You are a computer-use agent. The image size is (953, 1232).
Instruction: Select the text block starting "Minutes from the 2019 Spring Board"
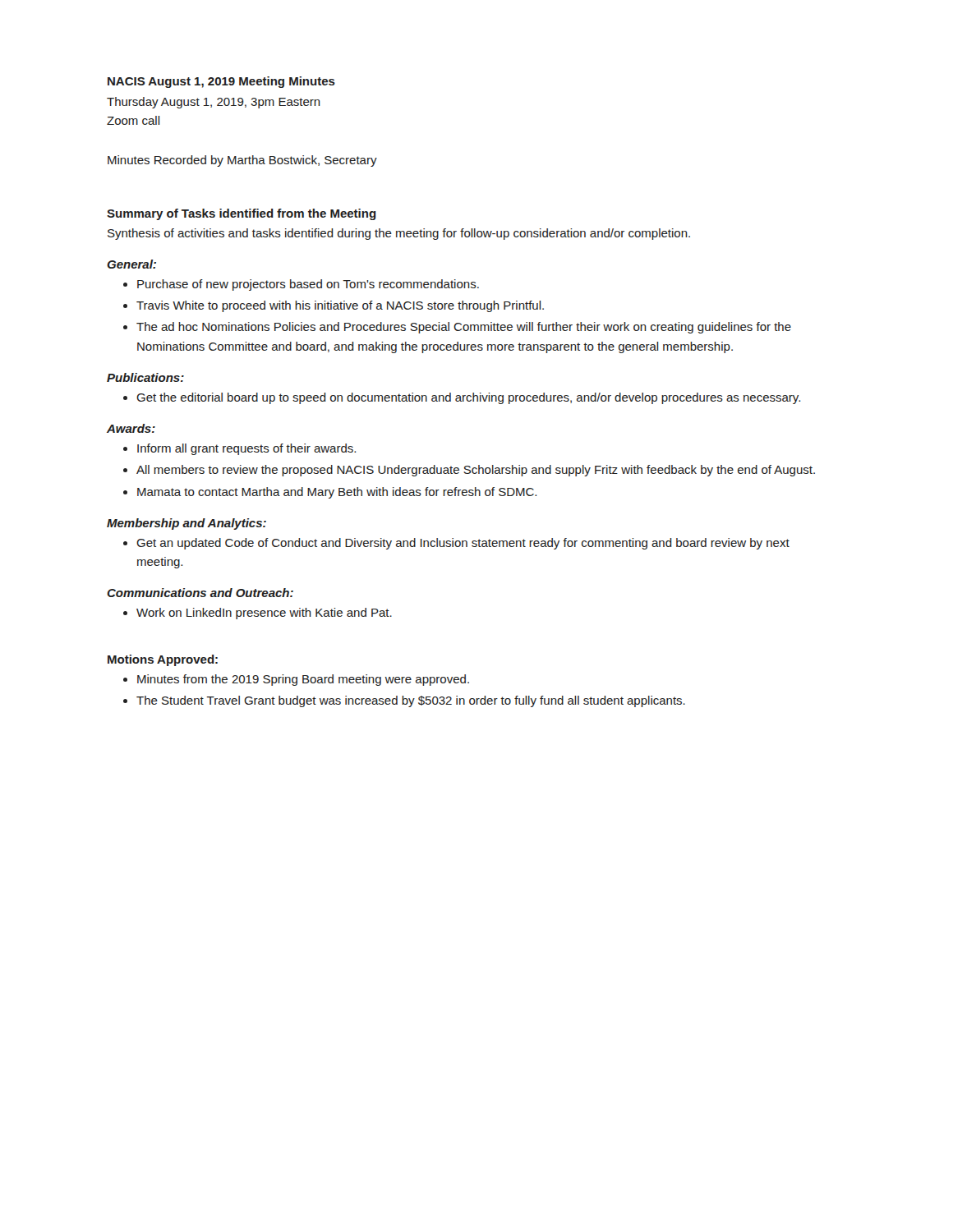[479, 679]
